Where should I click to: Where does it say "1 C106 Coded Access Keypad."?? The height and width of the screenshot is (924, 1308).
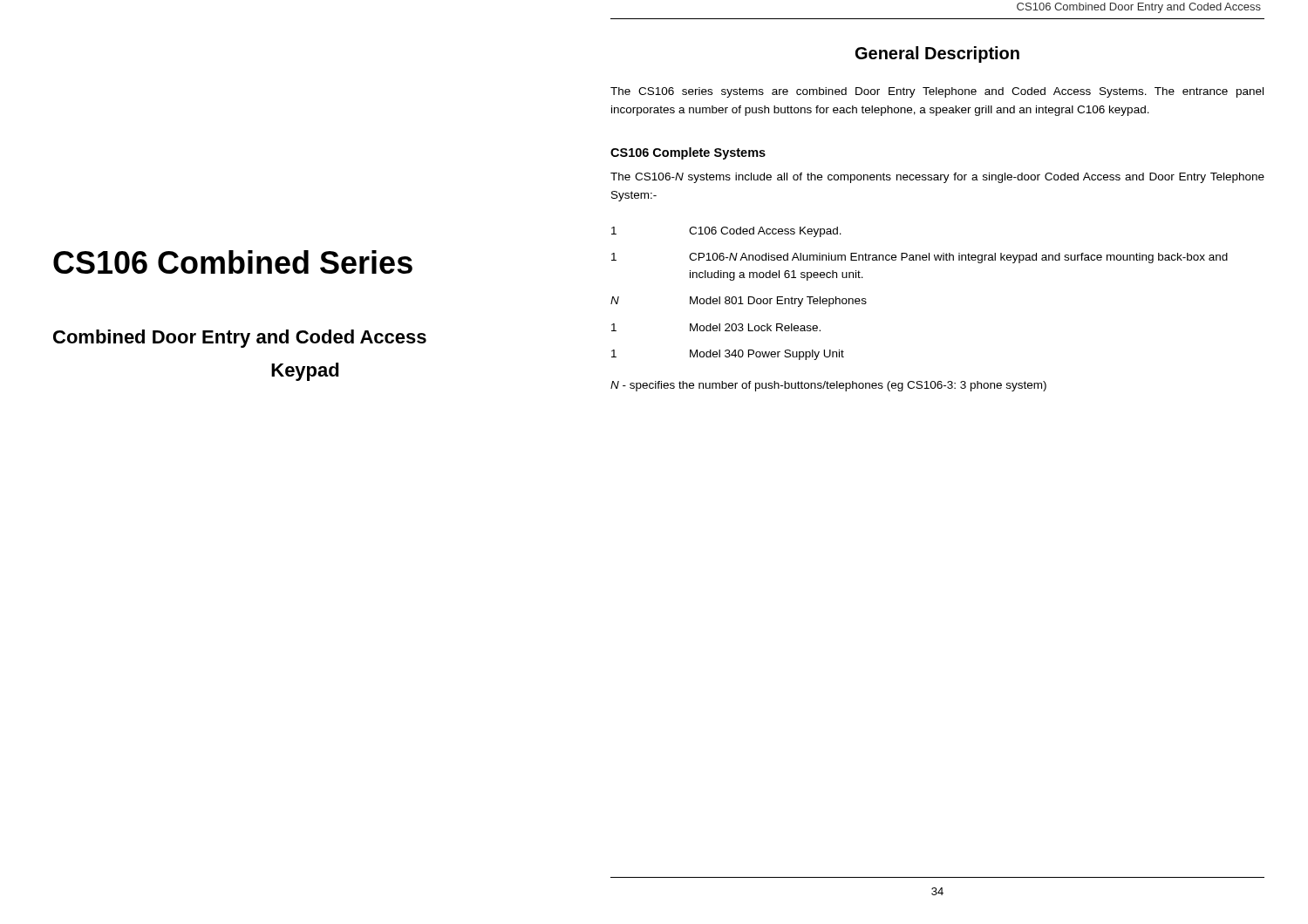click(726, 232)
